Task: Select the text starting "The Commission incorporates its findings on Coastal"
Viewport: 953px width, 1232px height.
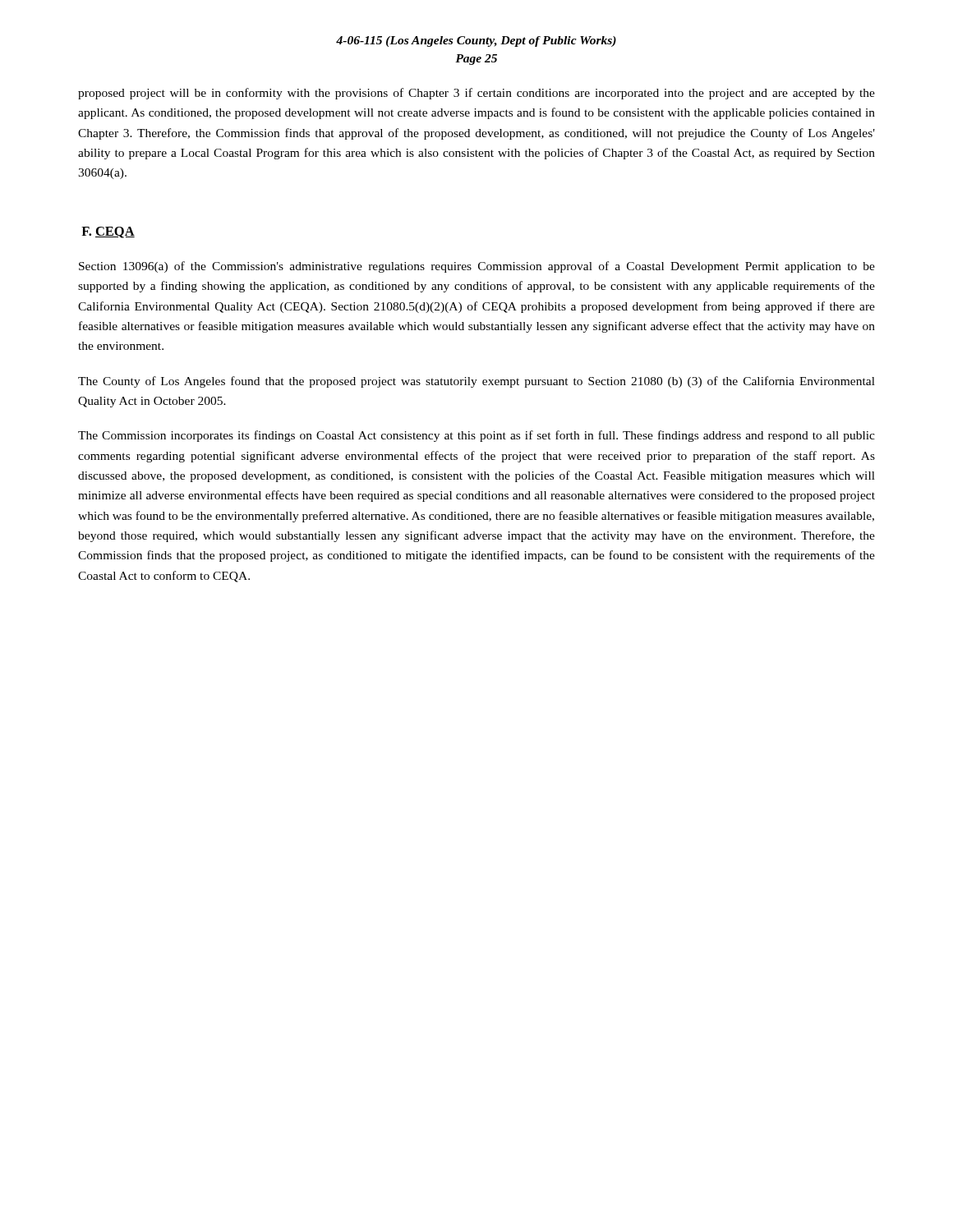Action: 476,505
